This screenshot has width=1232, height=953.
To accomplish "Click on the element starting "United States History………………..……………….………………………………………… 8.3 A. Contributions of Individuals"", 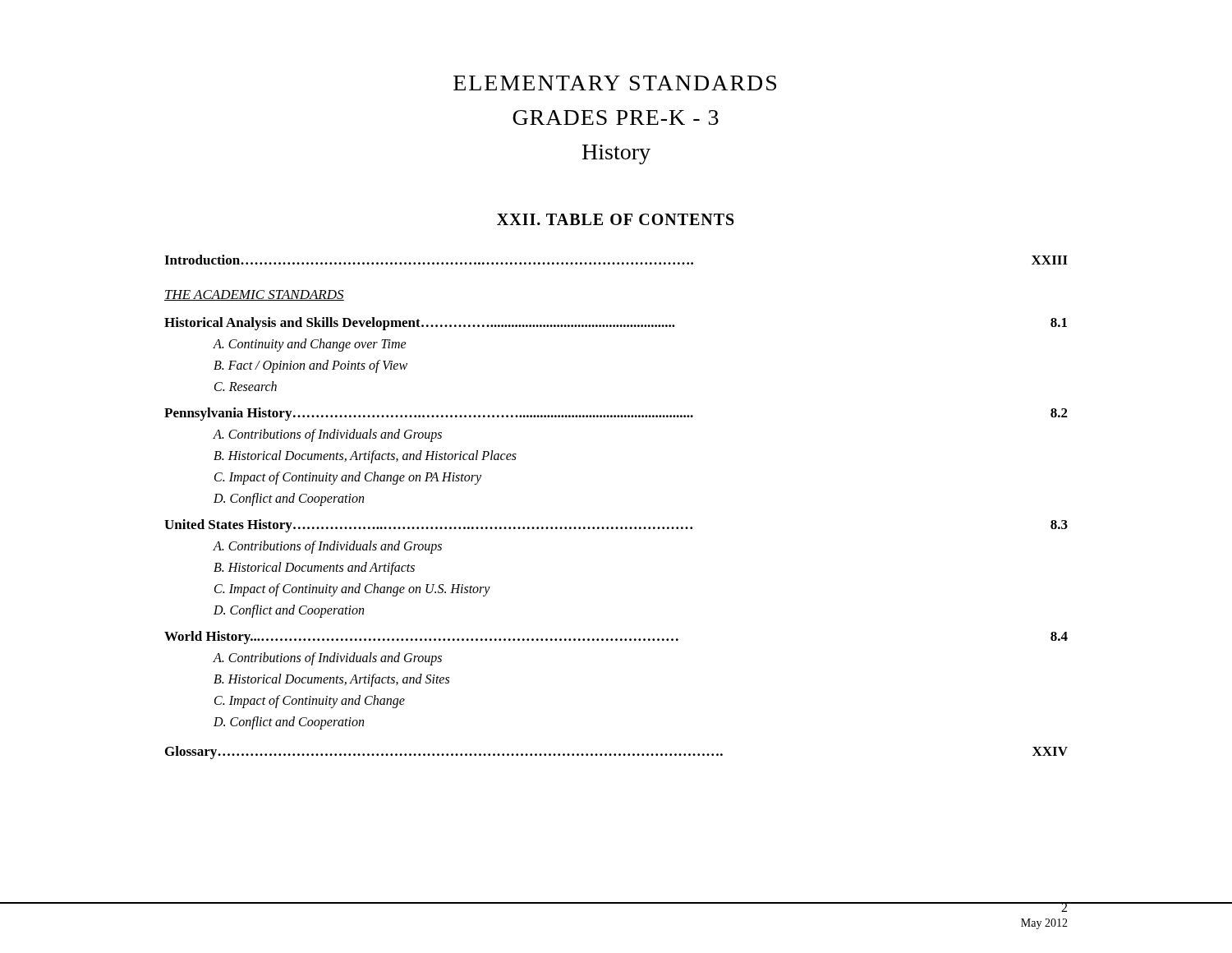I will coord(616,526).
